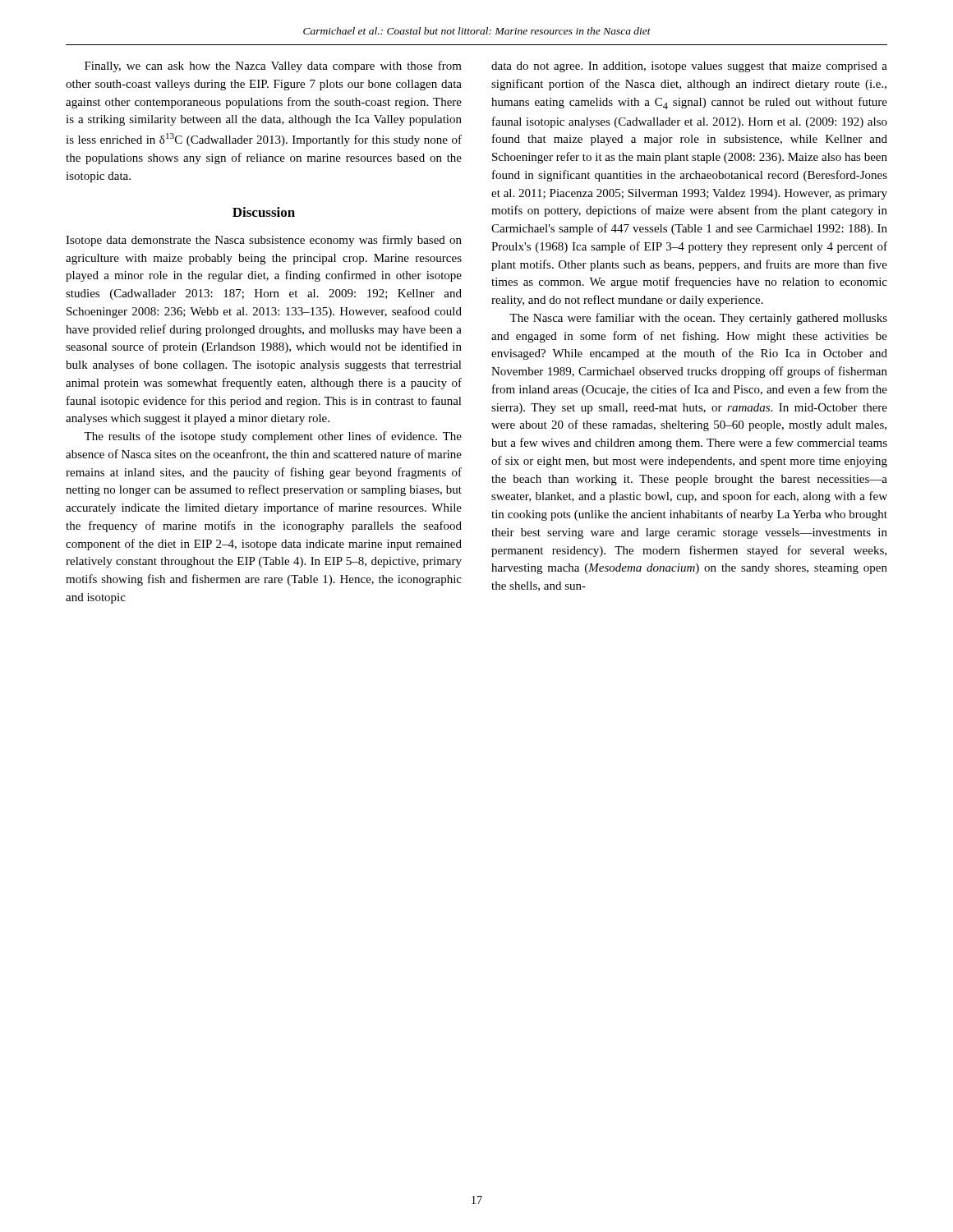The height and width of the screenshot is (1232, 953).
Task: Where is the passage that starts "Finally, we can ask how the Nazca Valley"?
Action: 264,121
